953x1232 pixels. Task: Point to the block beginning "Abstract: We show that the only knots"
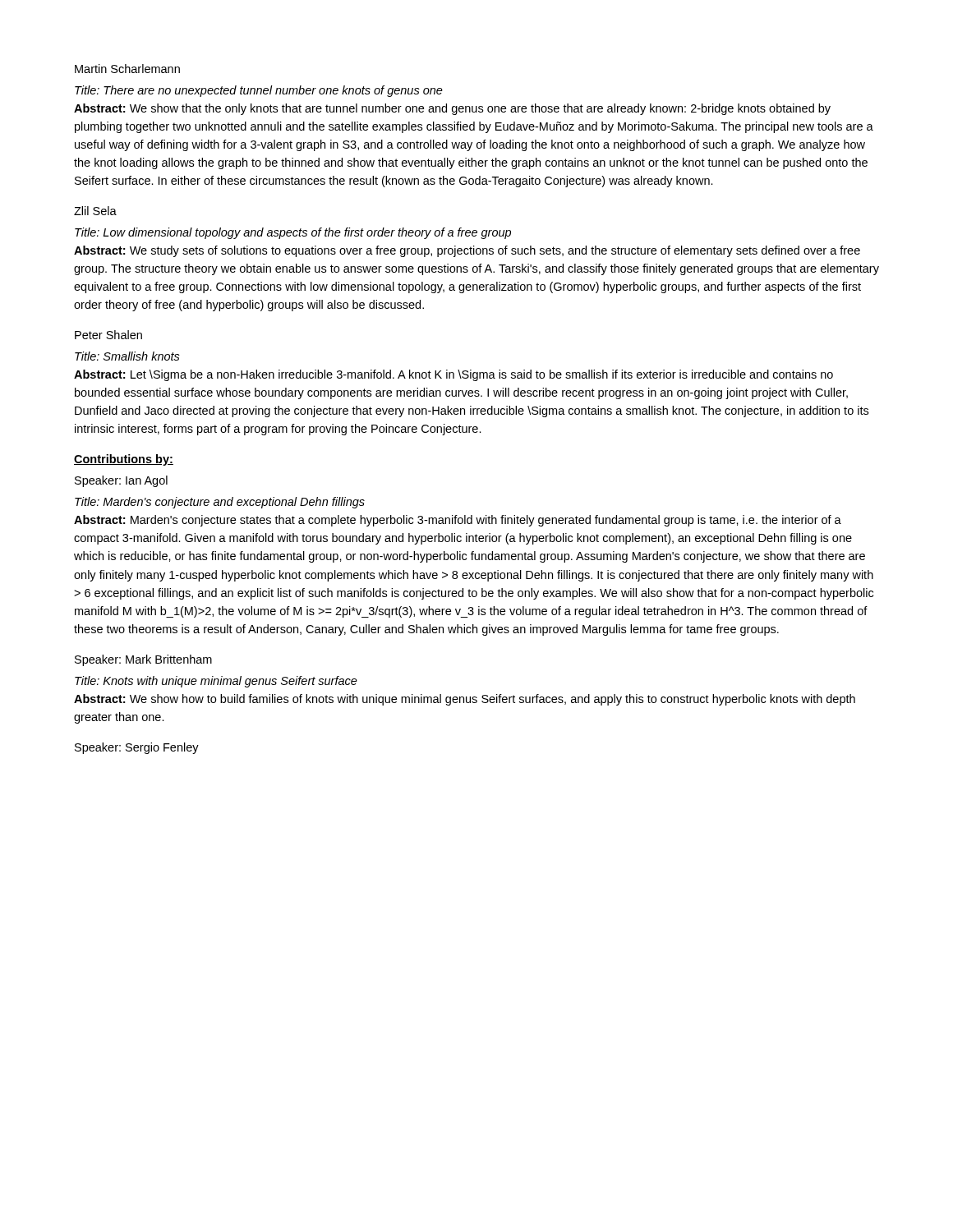(473, 145)
